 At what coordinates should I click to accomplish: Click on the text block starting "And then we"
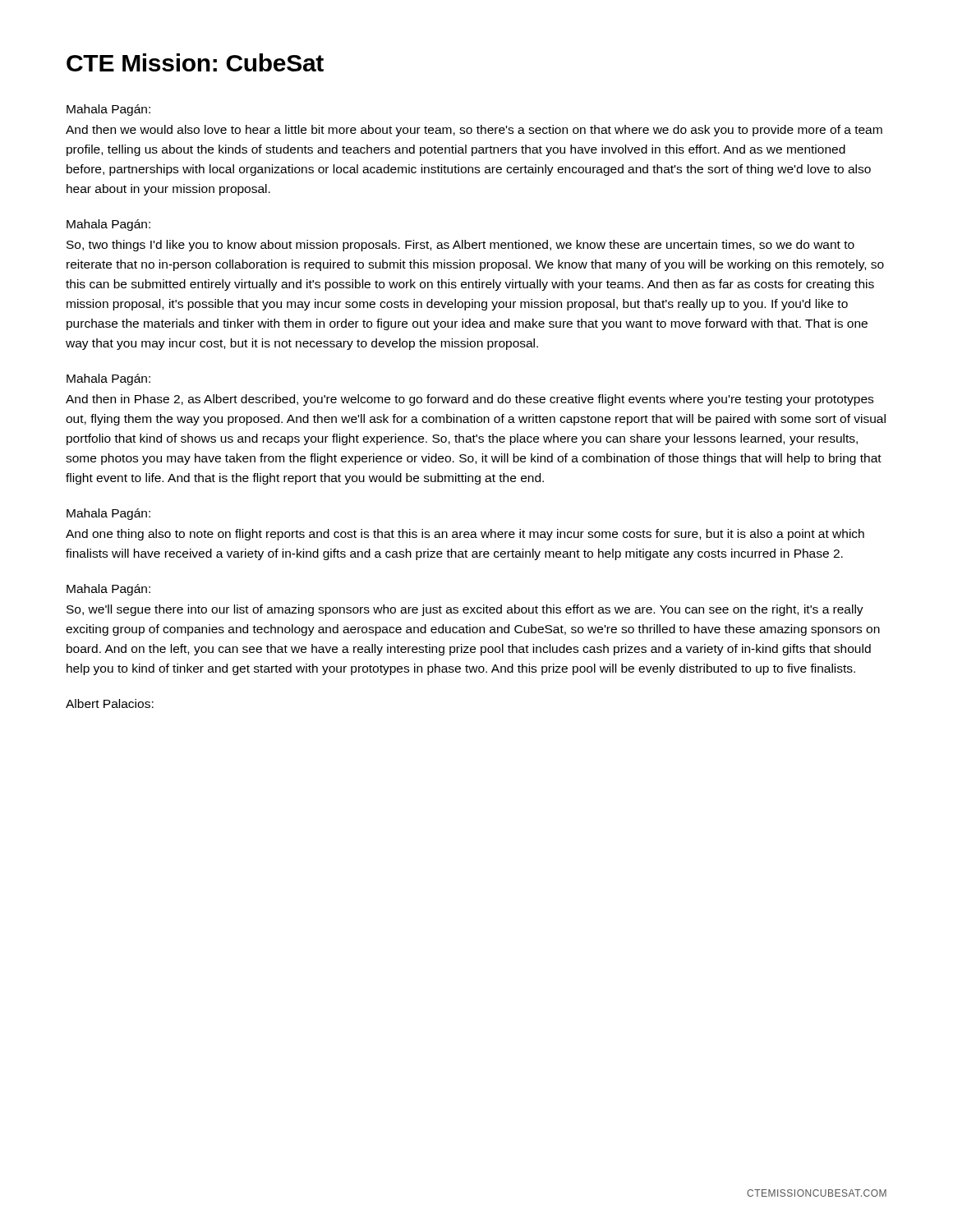point(476,159)
